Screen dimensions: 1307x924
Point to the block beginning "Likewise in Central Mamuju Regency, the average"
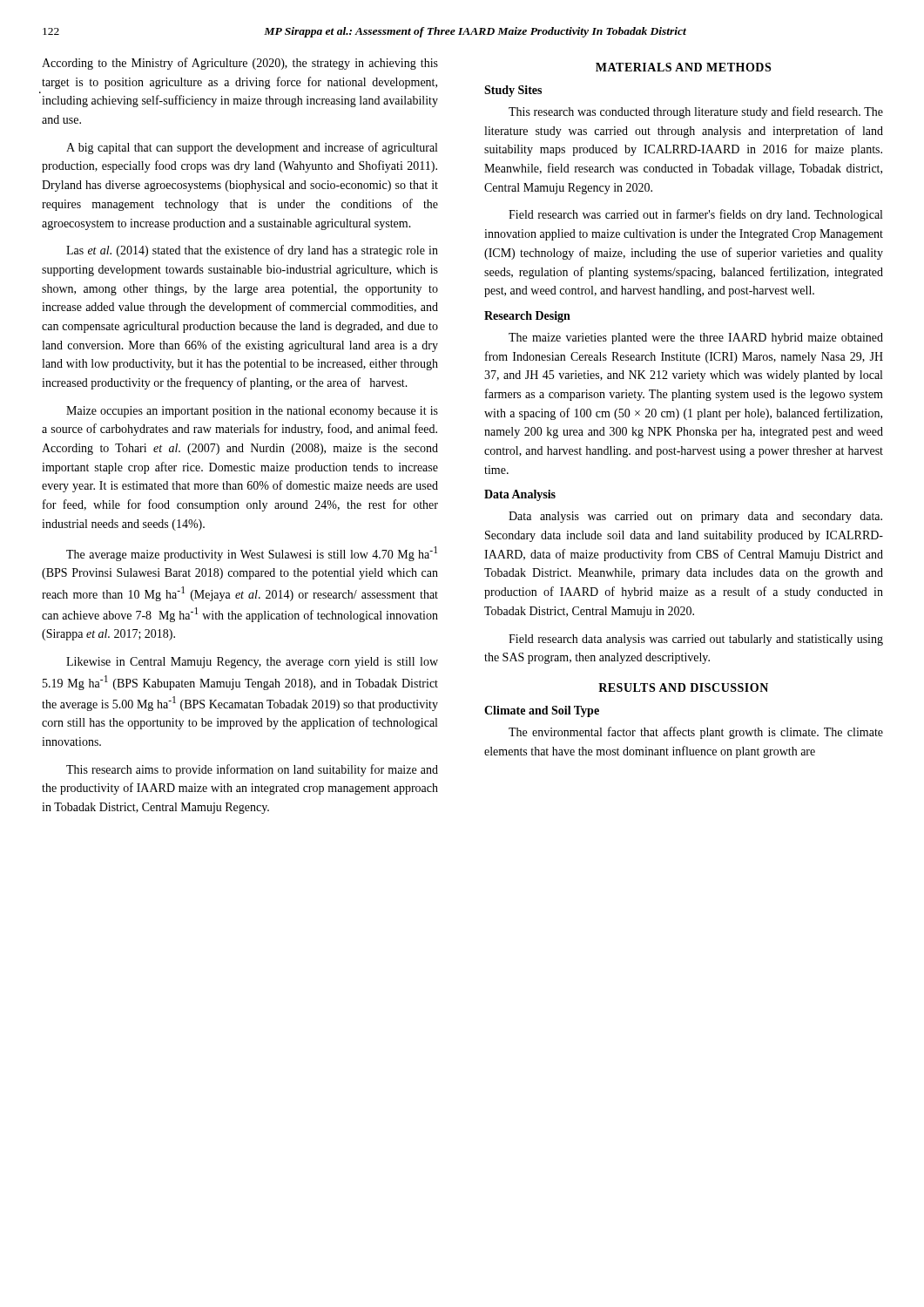pos(240,702)
